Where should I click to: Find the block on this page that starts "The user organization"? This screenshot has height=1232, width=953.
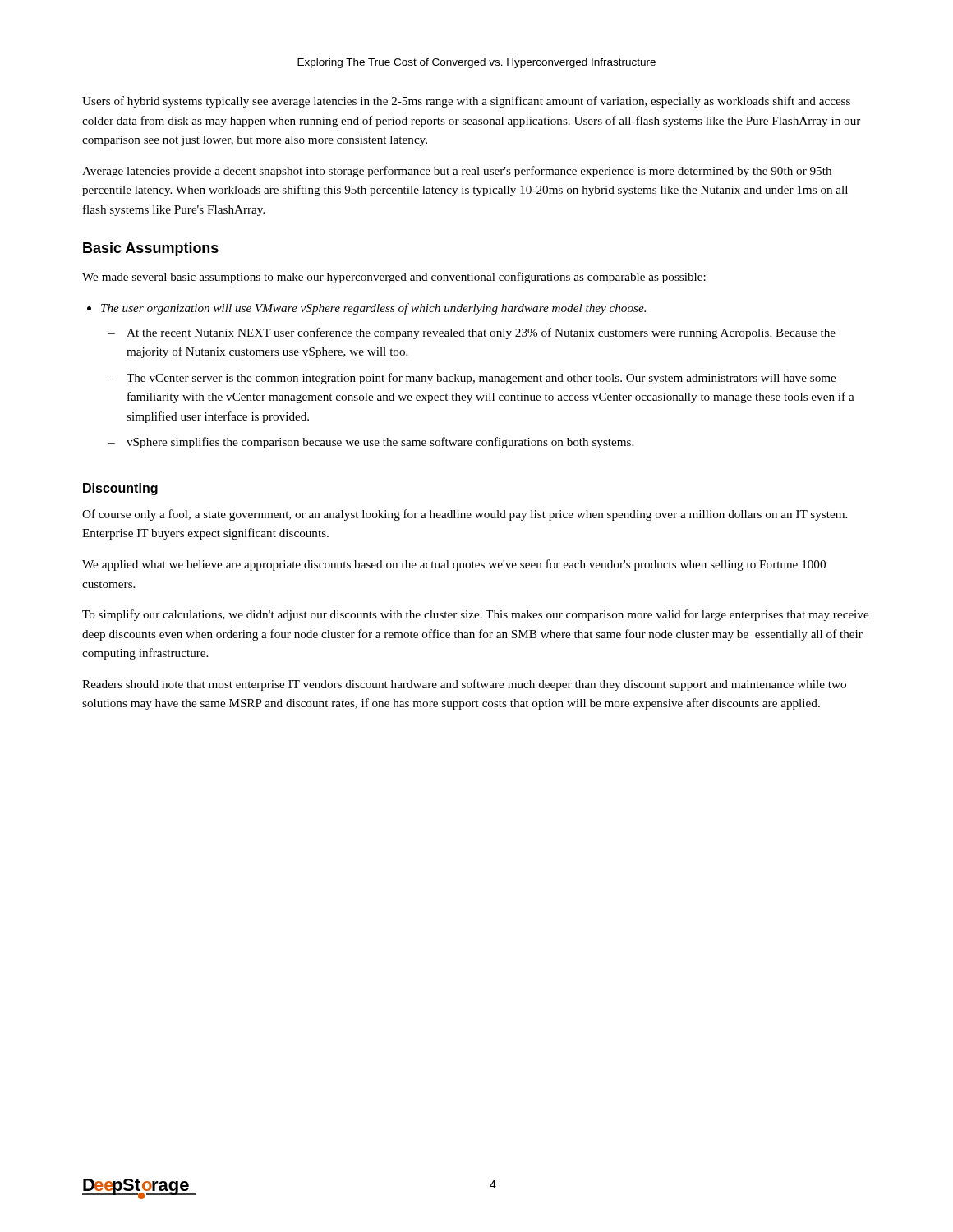pos(476,375)
